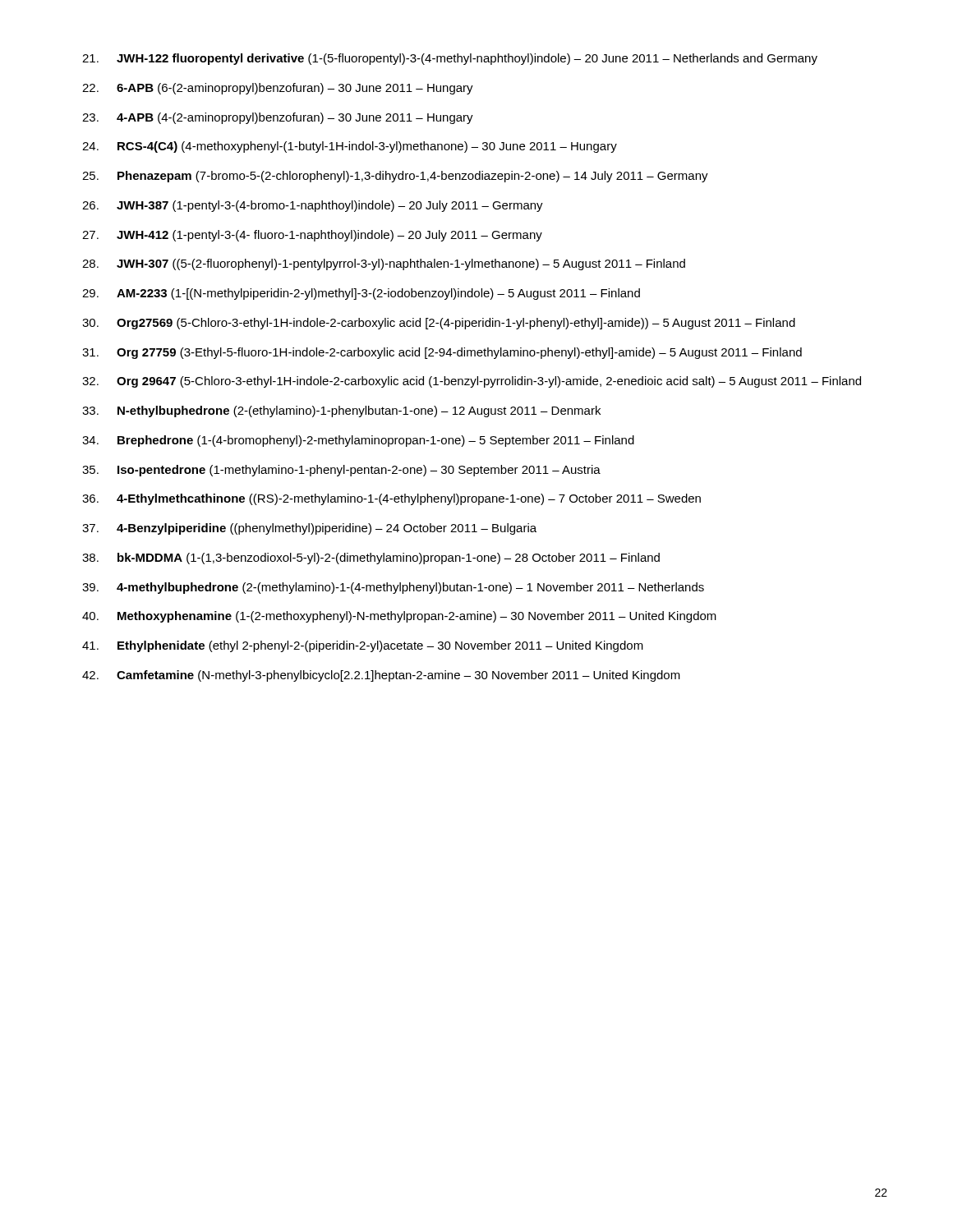Where is the passage that starts "30. Org27569 (5-Chloro-3-ethyl-1H-indole-2-carboxylic acid [2-(4-piperidin-1-yl-phenyl)-ethyl]-amide)) –"?

tap(485, 322)
